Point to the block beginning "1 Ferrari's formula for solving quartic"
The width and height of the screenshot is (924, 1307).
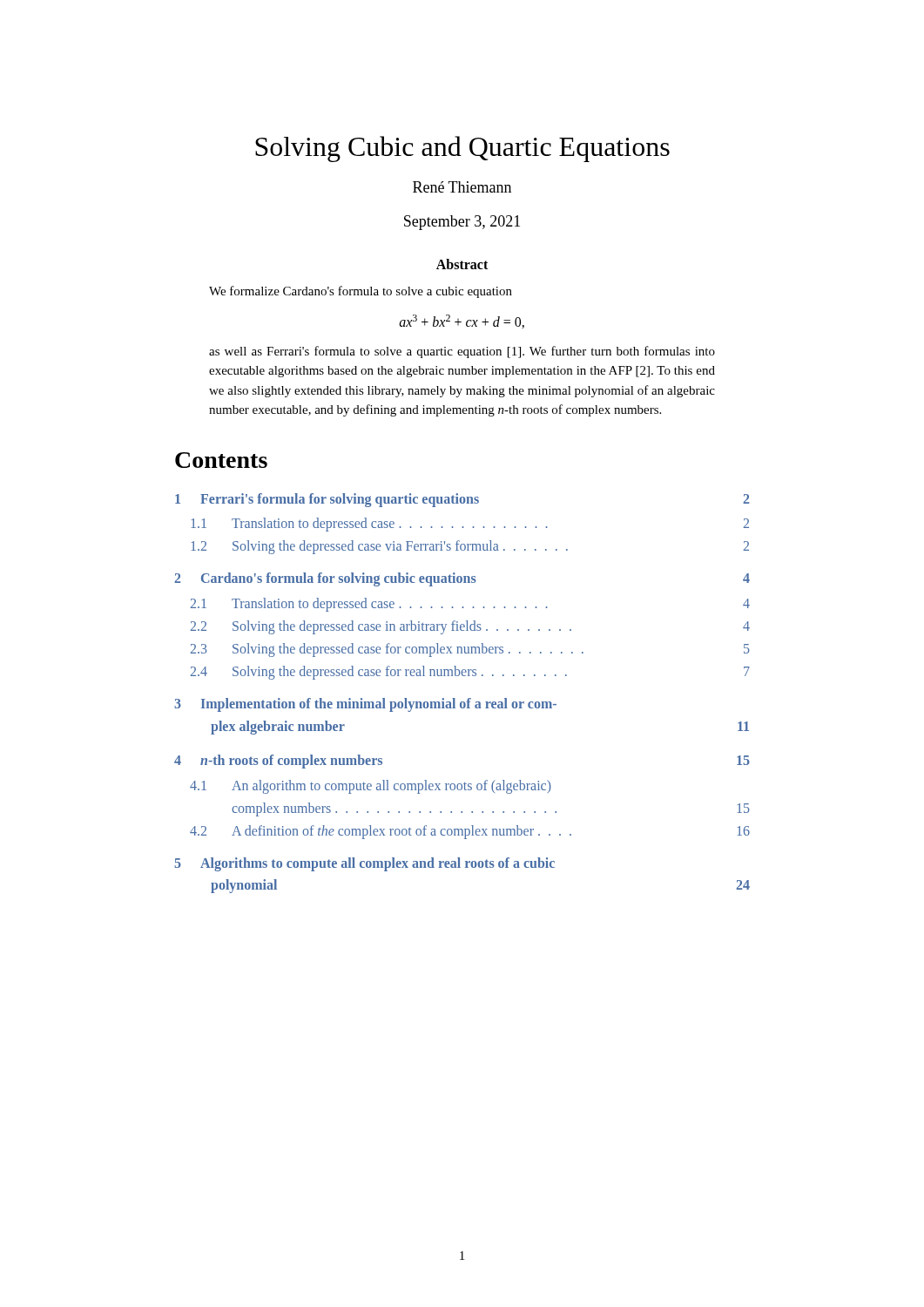[462, 499]
